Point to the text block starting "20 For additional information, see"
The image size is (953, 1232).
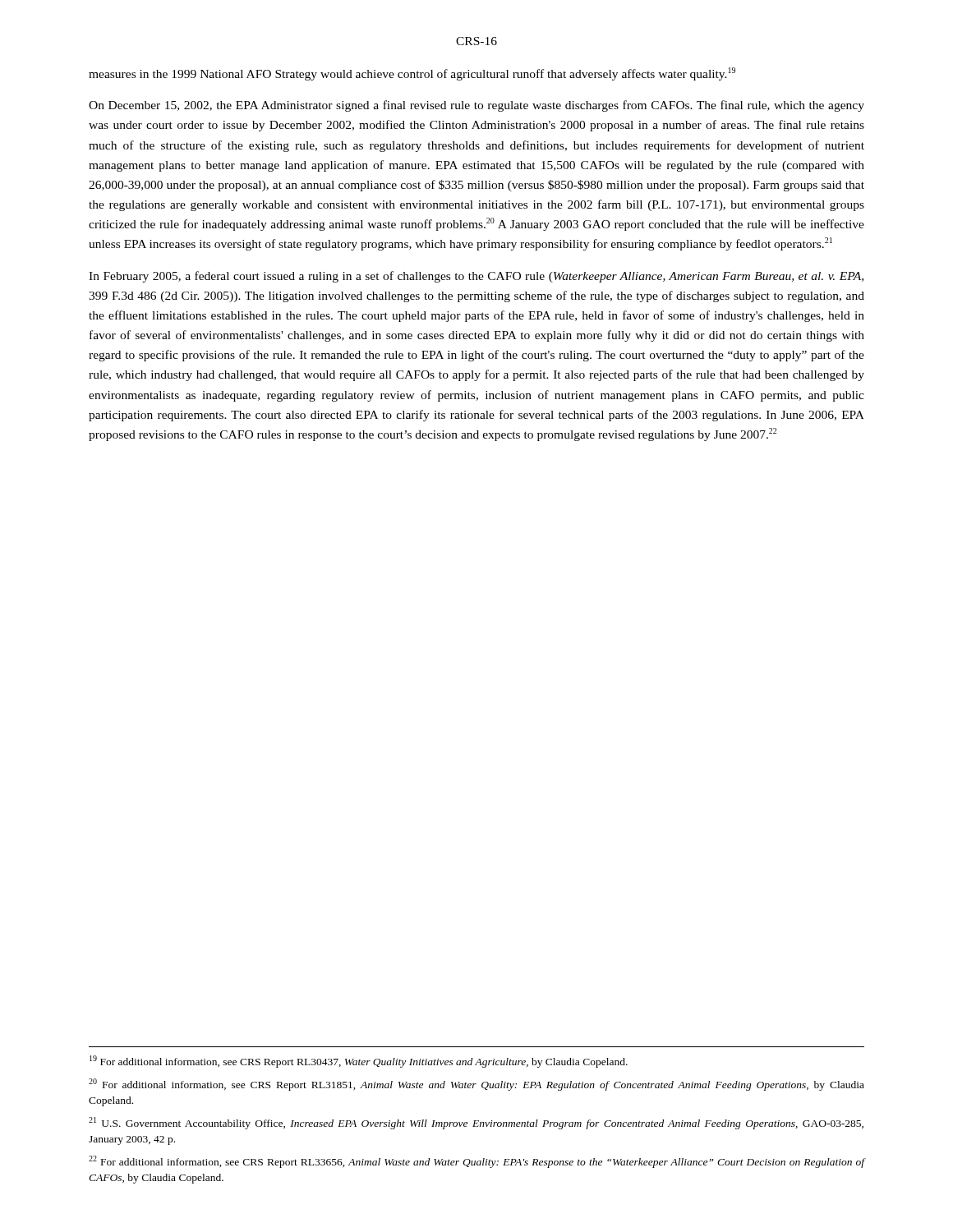click(476, 1091)
